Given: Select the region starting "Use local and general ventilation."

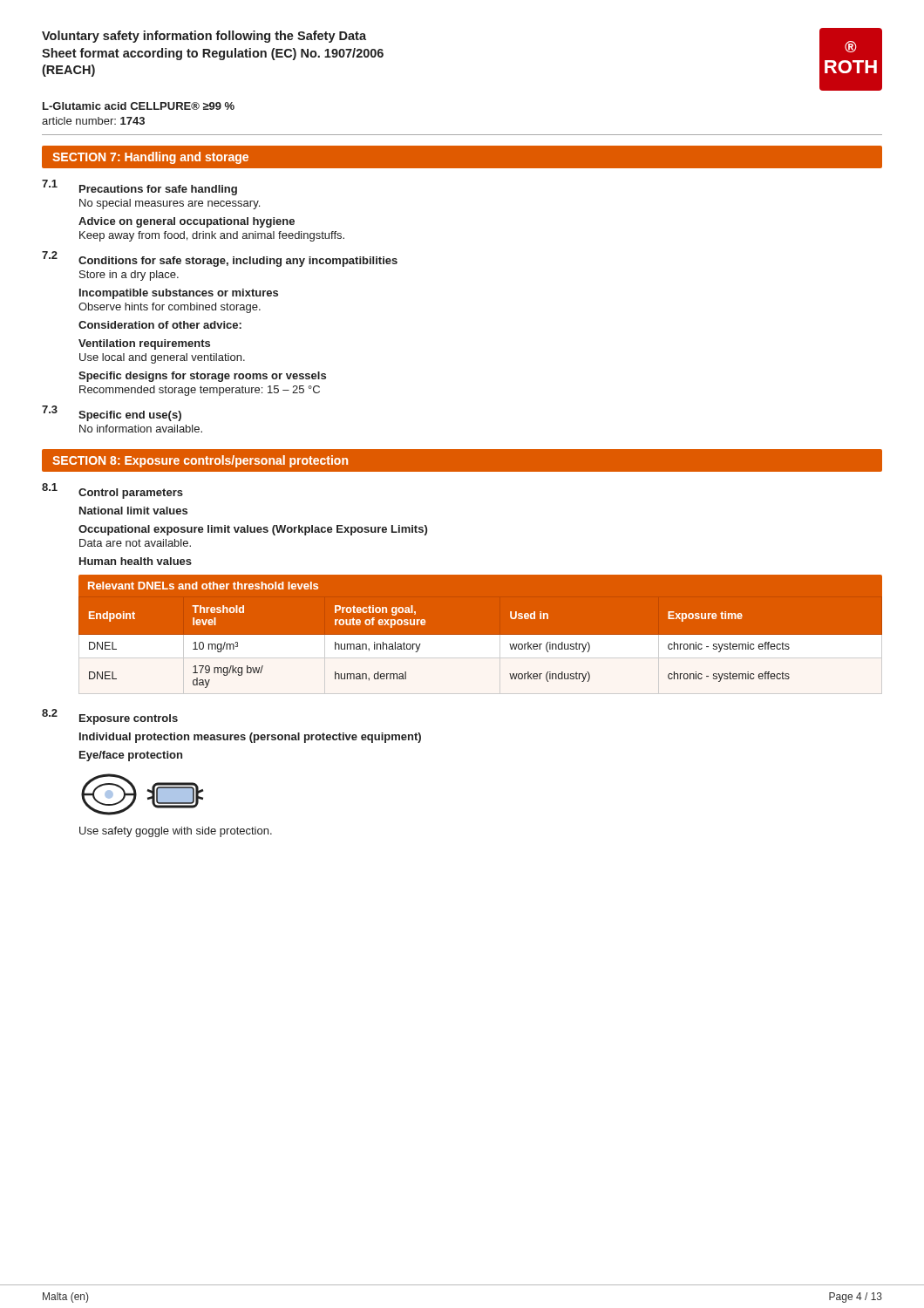Looking at the screenshot, I should tap(162, 357).
